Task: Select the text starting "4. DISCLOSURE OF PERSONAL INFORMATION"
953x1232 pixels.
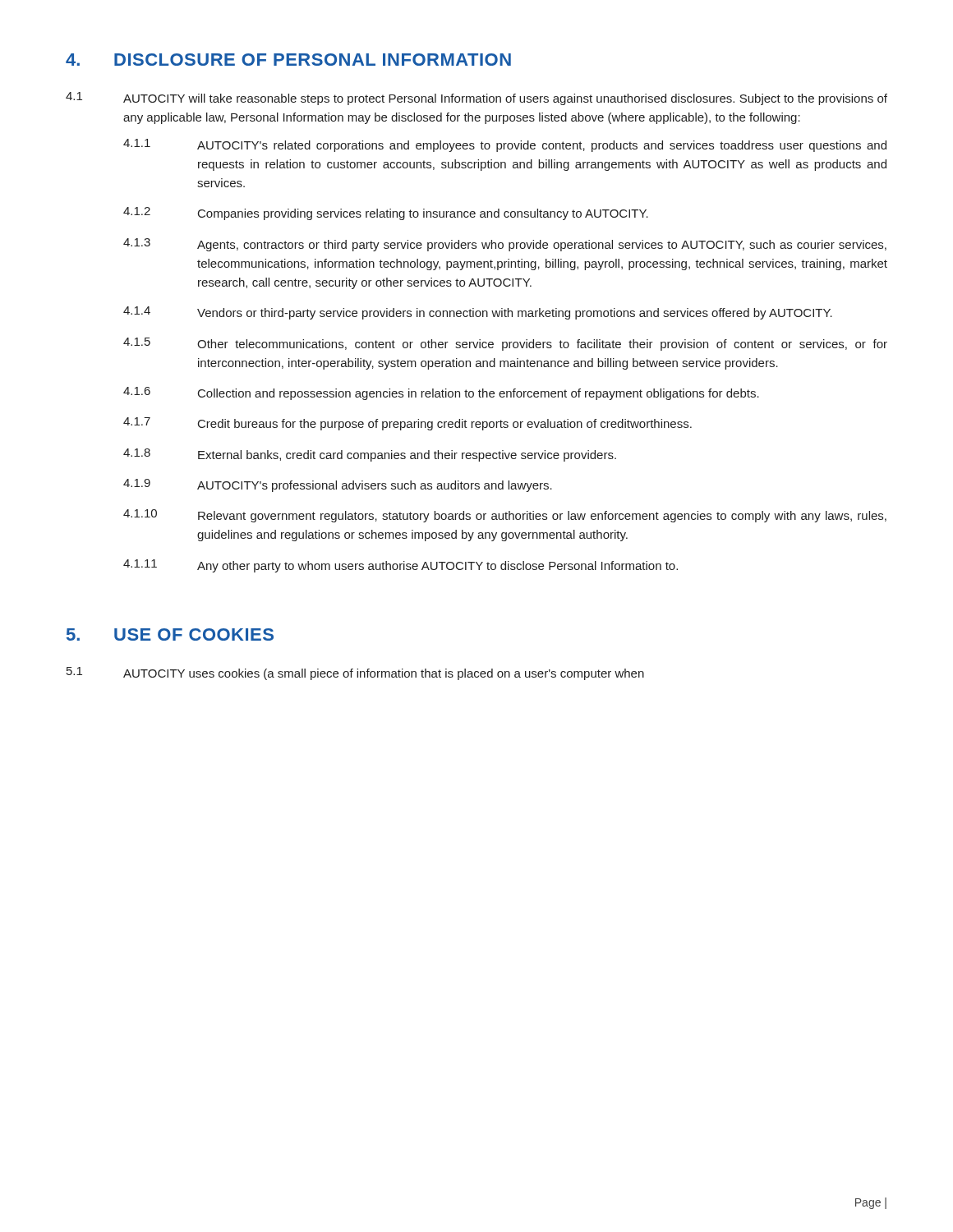Action: 289,60
